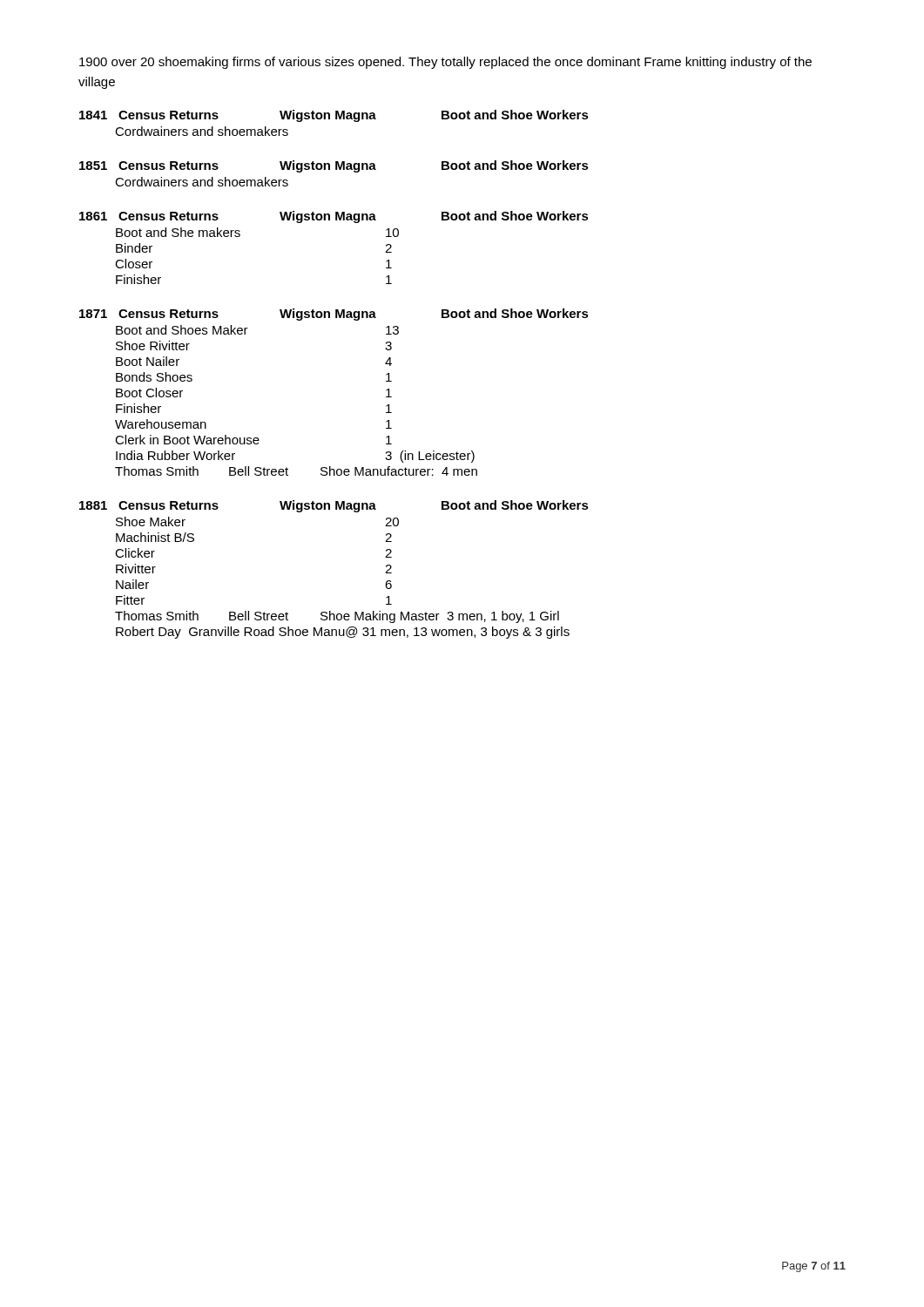This screenshot has width=924, height=1307.
Task: Click the section header that begins "1861 Census Returns Wigston Magna"
Action: [333, 216]
